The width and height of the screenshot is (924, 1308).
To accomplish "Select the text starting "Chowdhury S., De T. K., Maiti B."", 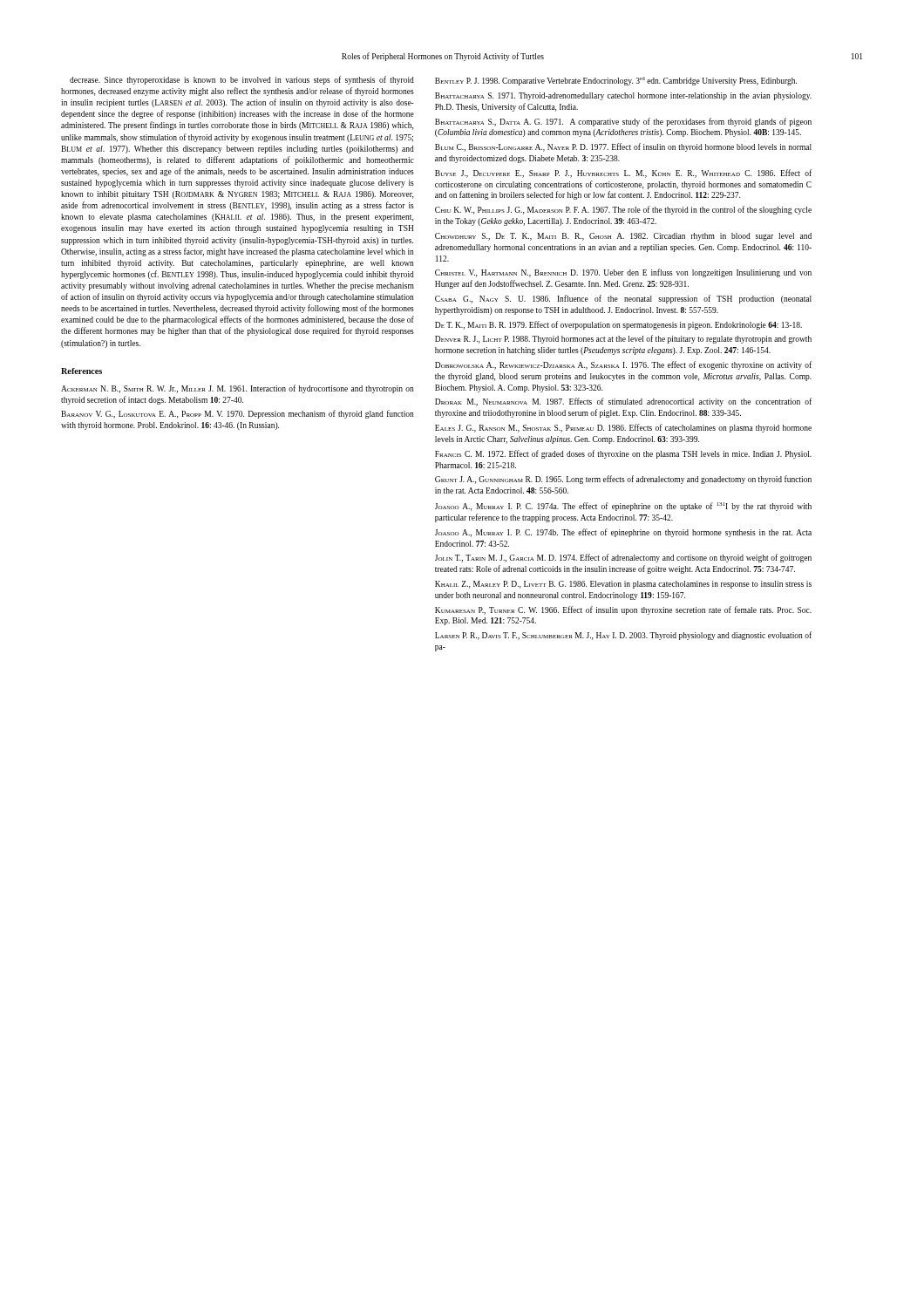I will pyautogui.click(x=623, y=247).
